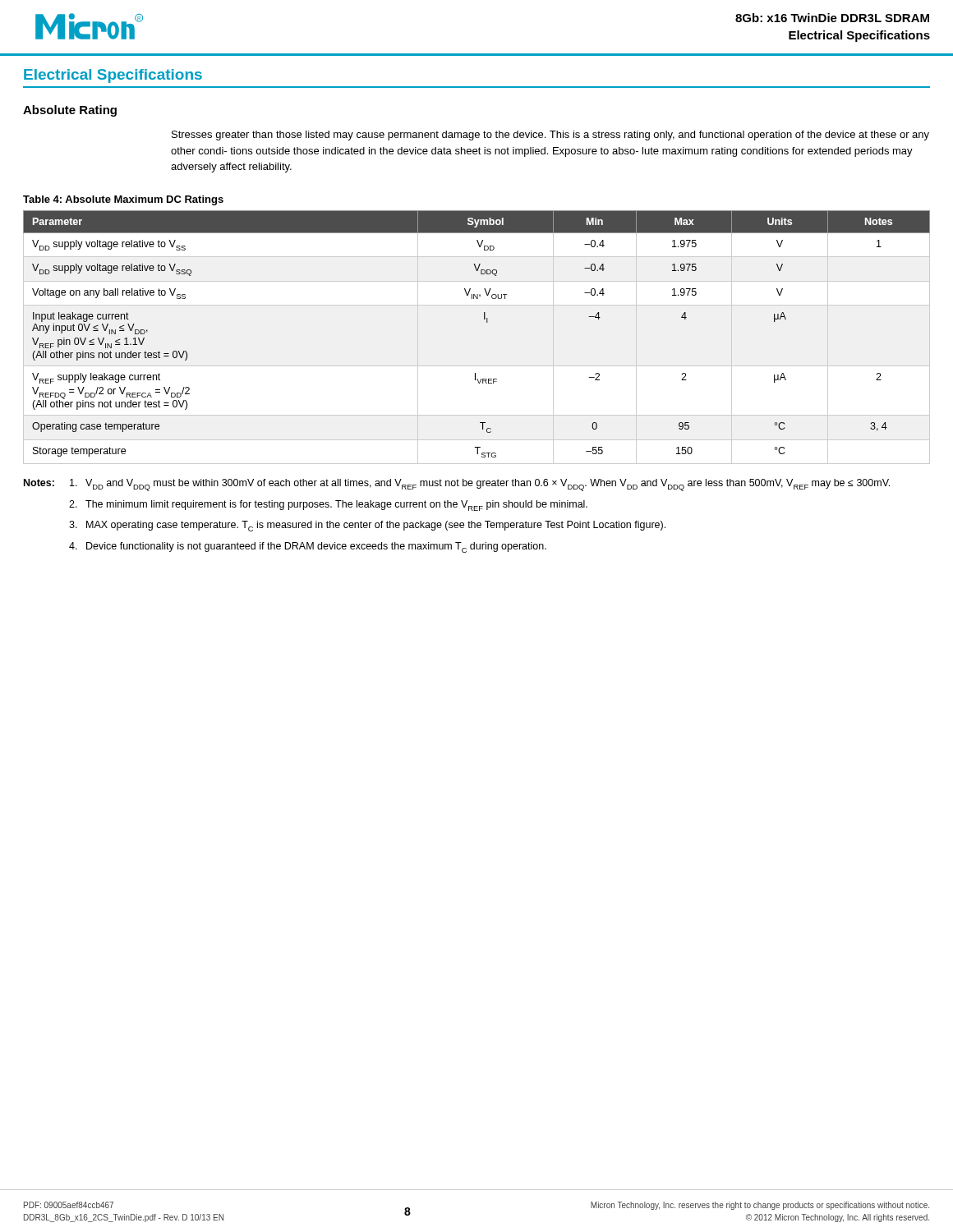Screen dimensions: 1232x953
Task: Select the text block starting "Notes: 1. VDD and VDDQ must"
Action: [x=476, y=515]
